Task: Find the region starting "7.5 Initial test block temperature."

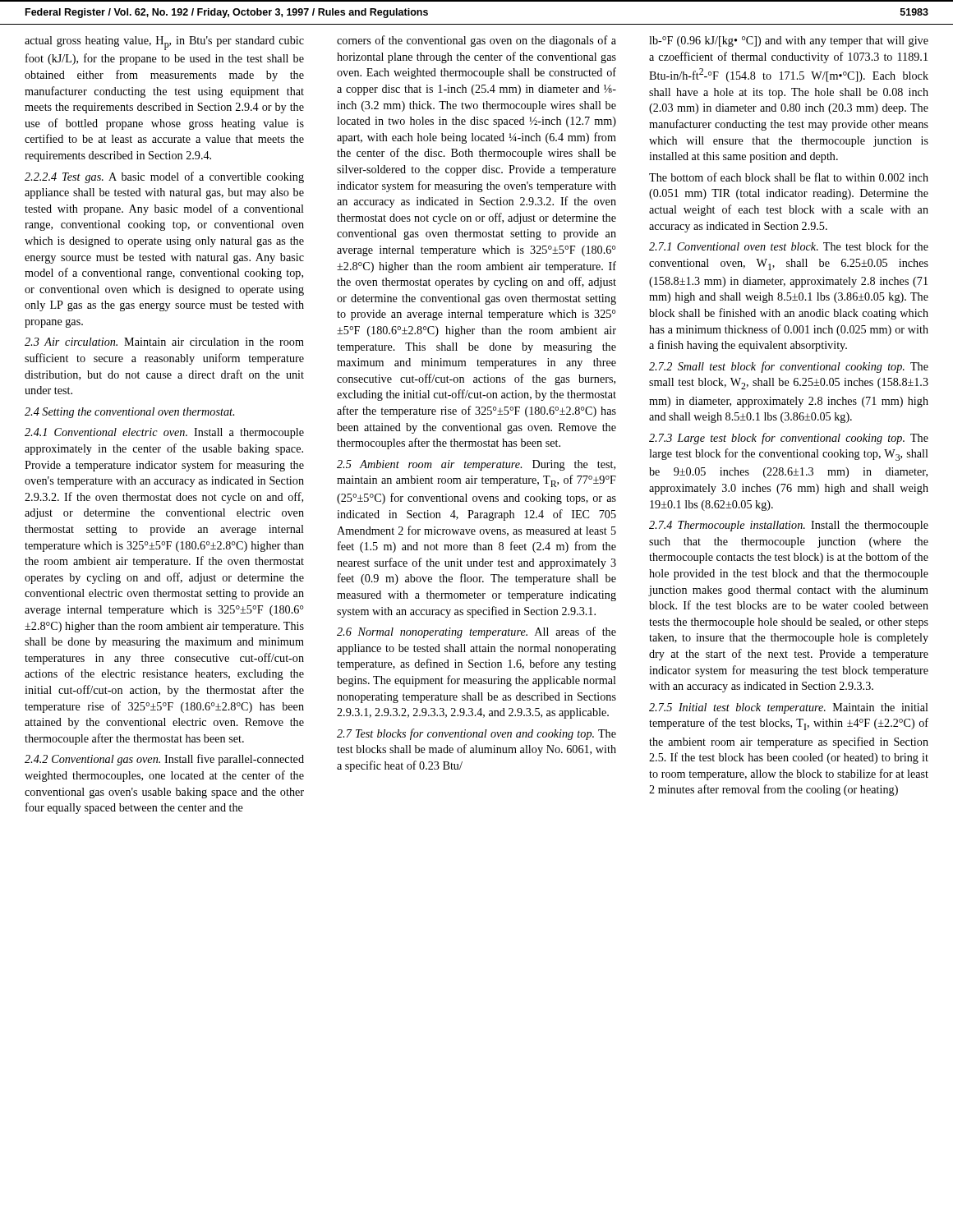Action: click(789, 749)
